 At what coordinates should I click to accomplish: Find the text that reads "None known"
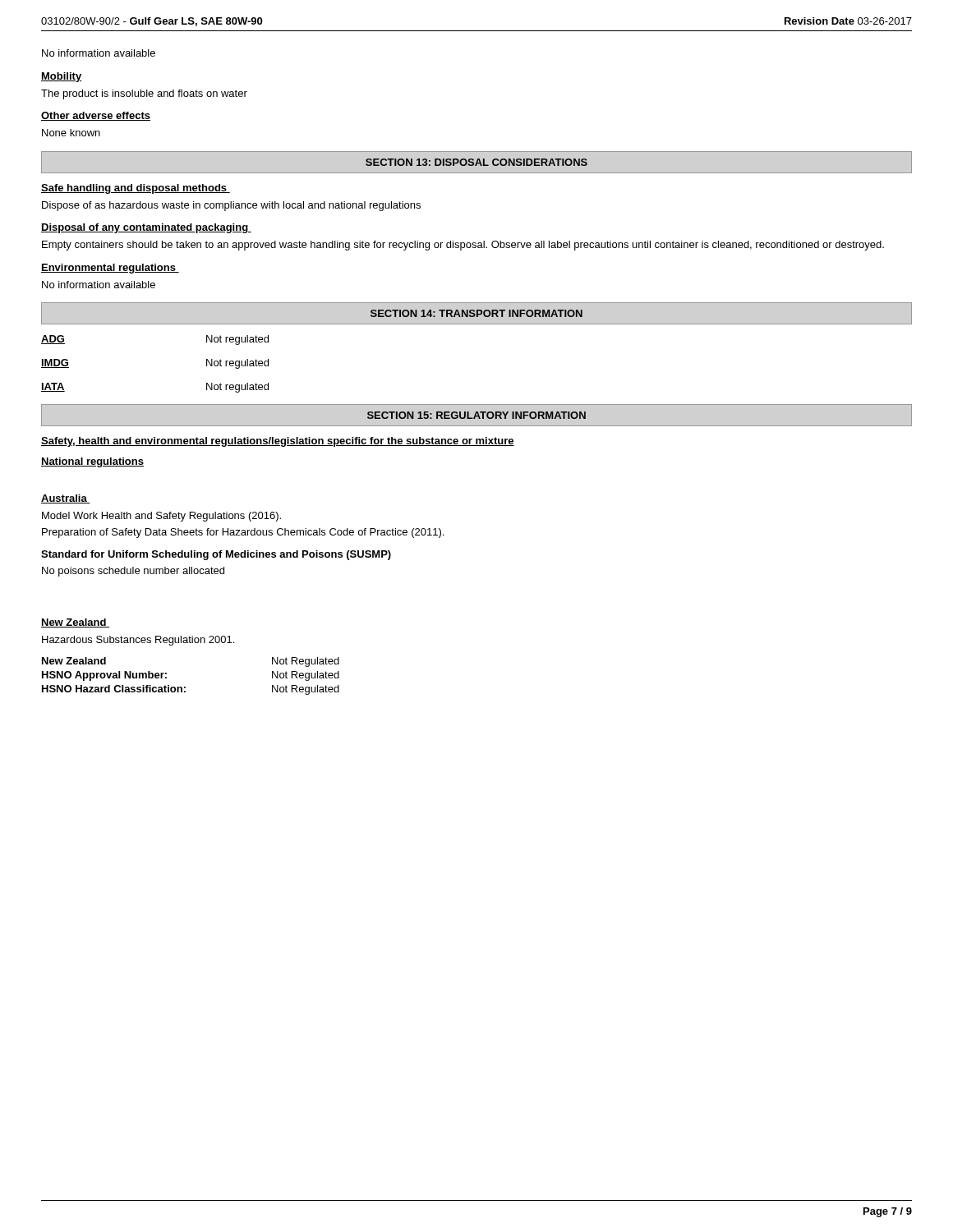[71, 133]
